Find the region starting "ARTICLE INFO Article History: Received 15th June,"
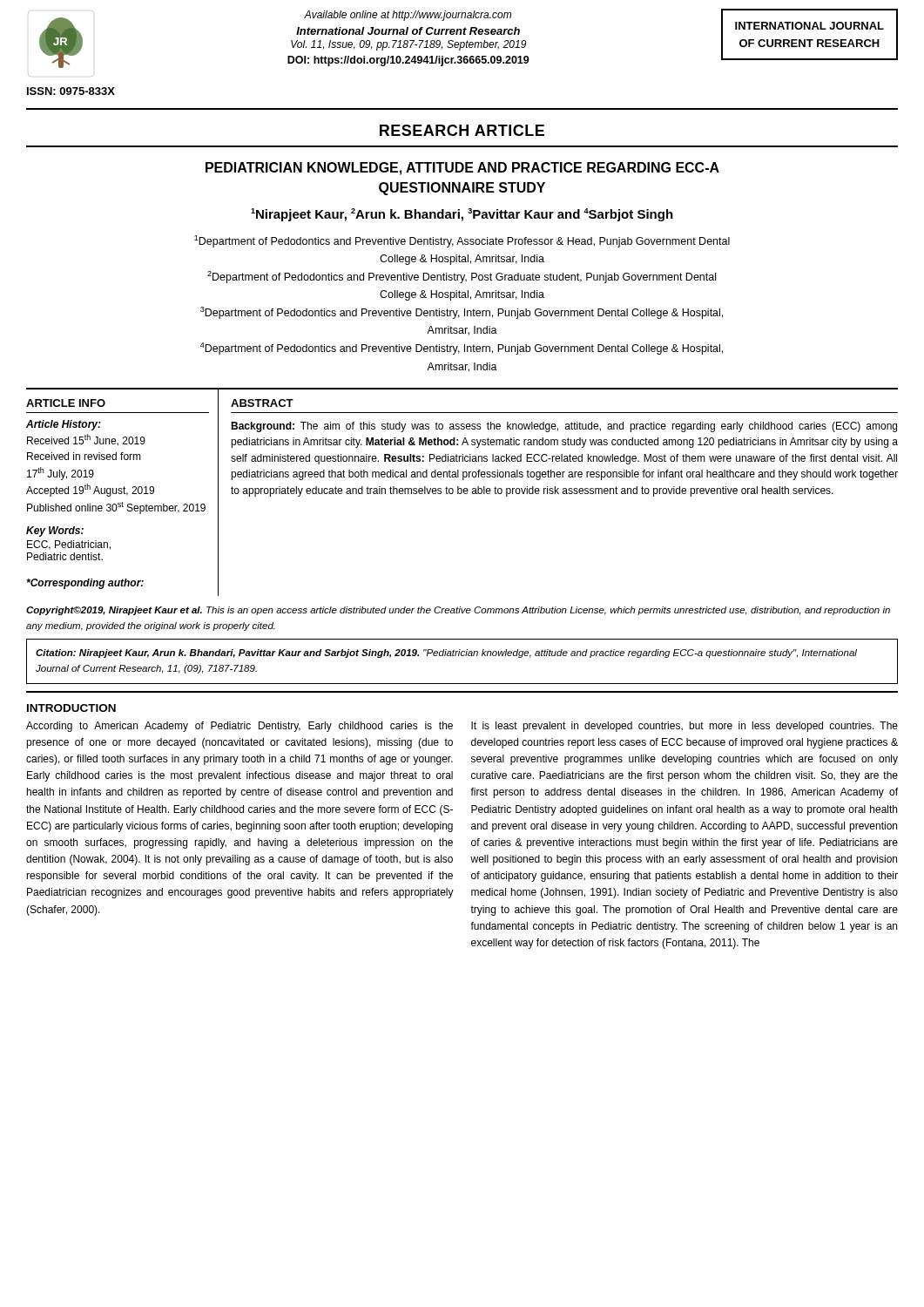924x1307 pixels. 118,493
